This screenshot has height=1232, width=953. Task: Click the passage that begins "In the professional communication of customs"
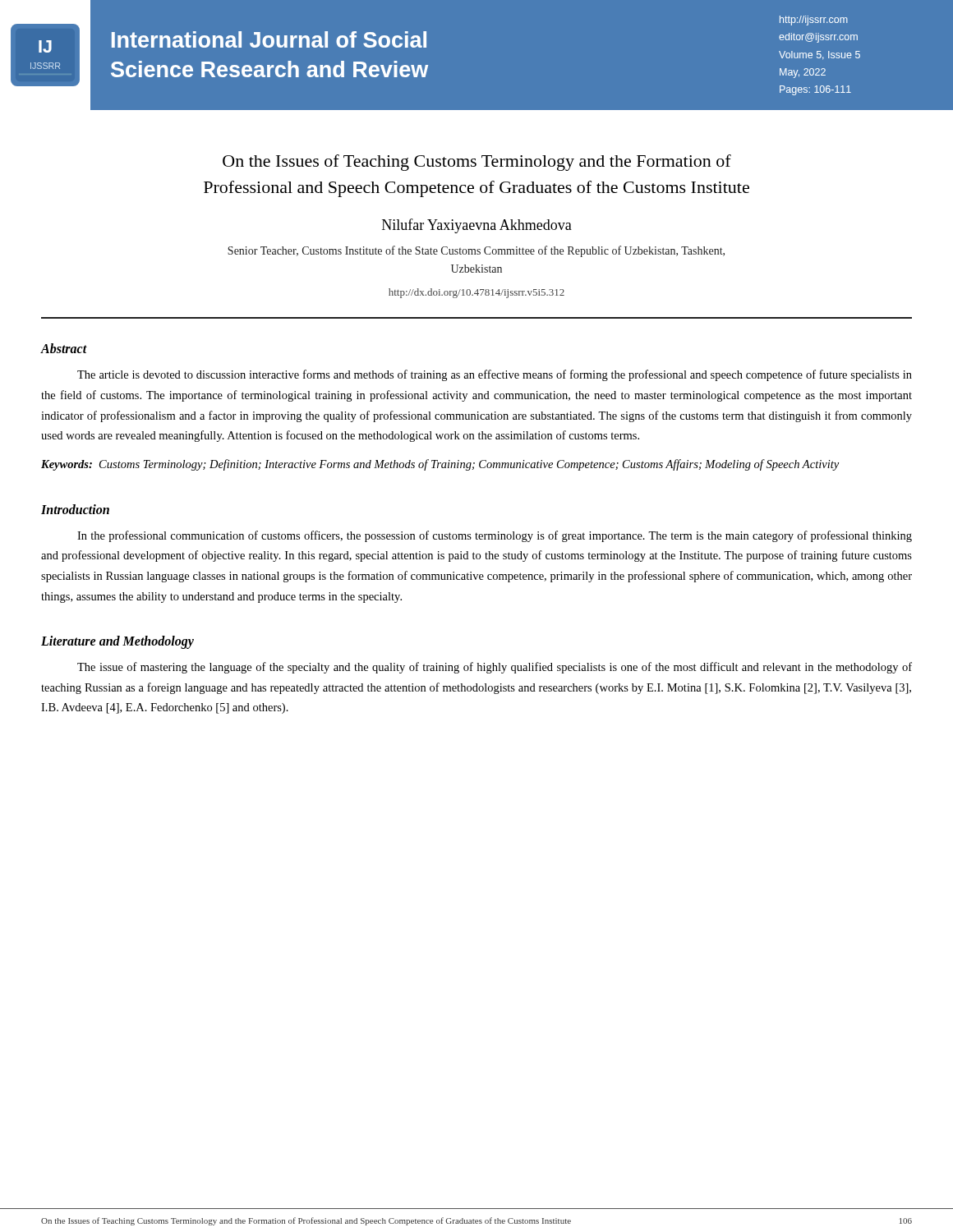[476, 566]
